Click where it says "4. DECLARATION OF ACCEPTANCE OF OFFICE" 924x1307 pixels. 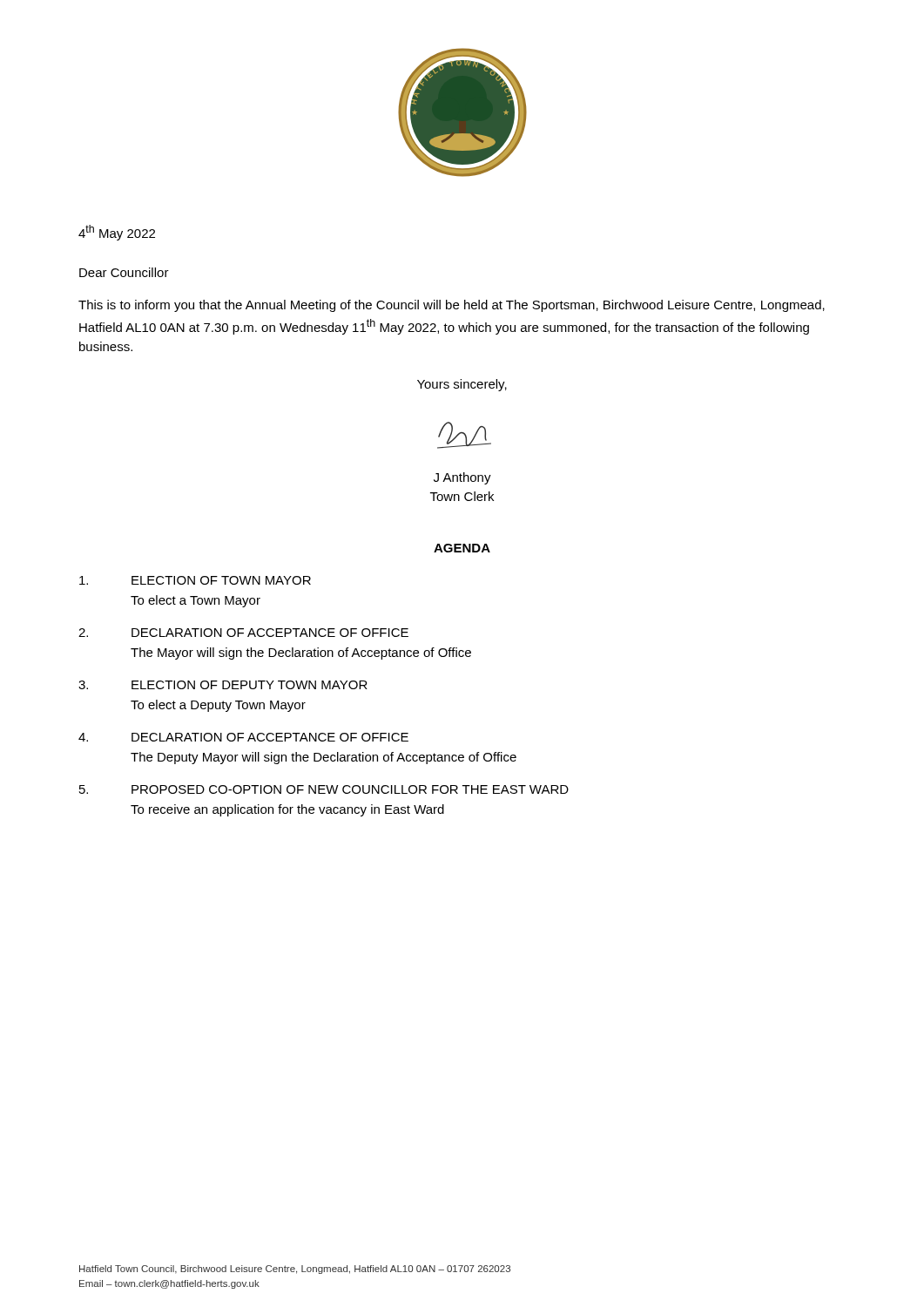[244, 735]
